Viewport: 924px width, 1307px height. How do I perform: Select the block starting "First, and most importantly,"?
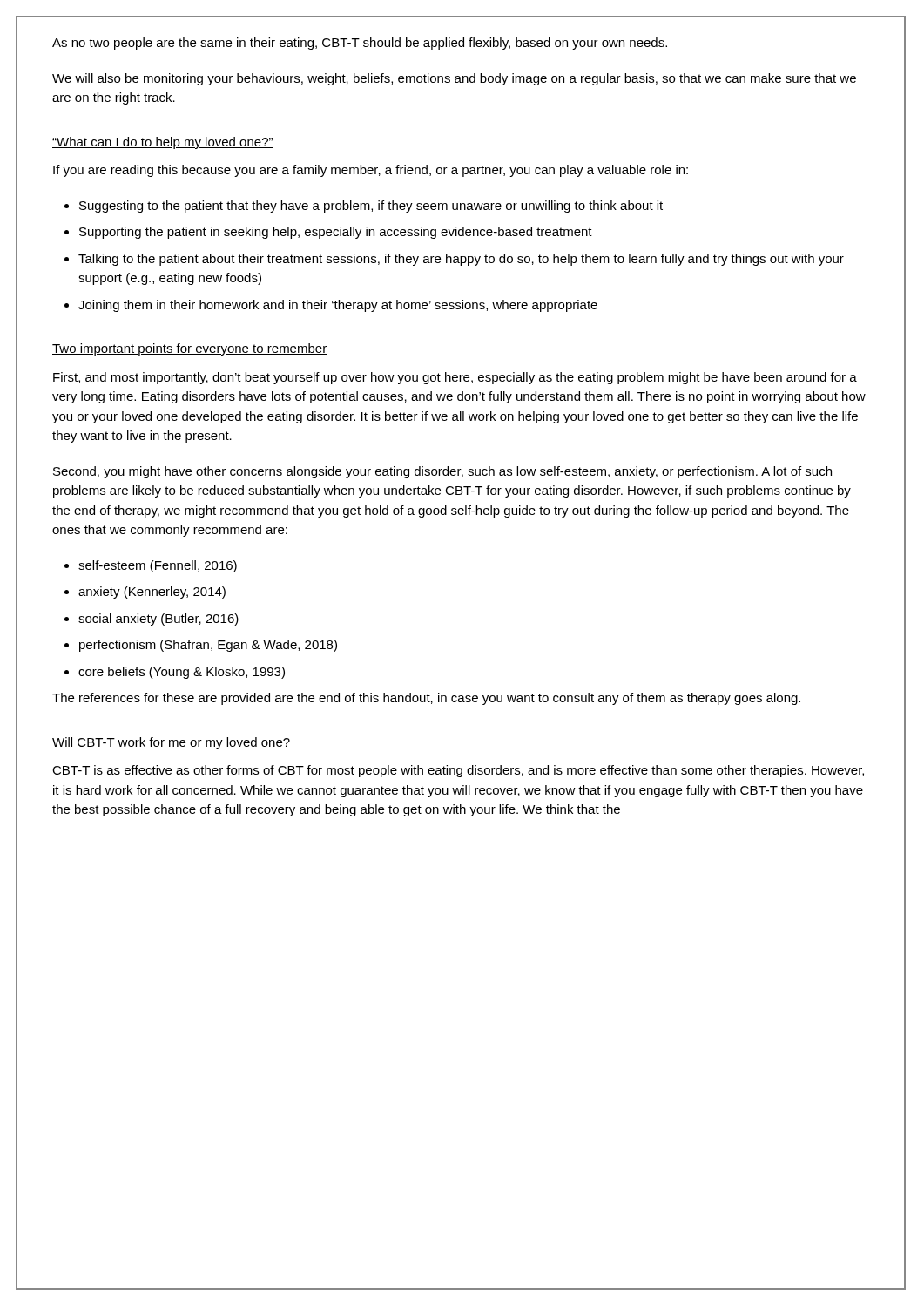pyautogui.click(x=459, y=406)
